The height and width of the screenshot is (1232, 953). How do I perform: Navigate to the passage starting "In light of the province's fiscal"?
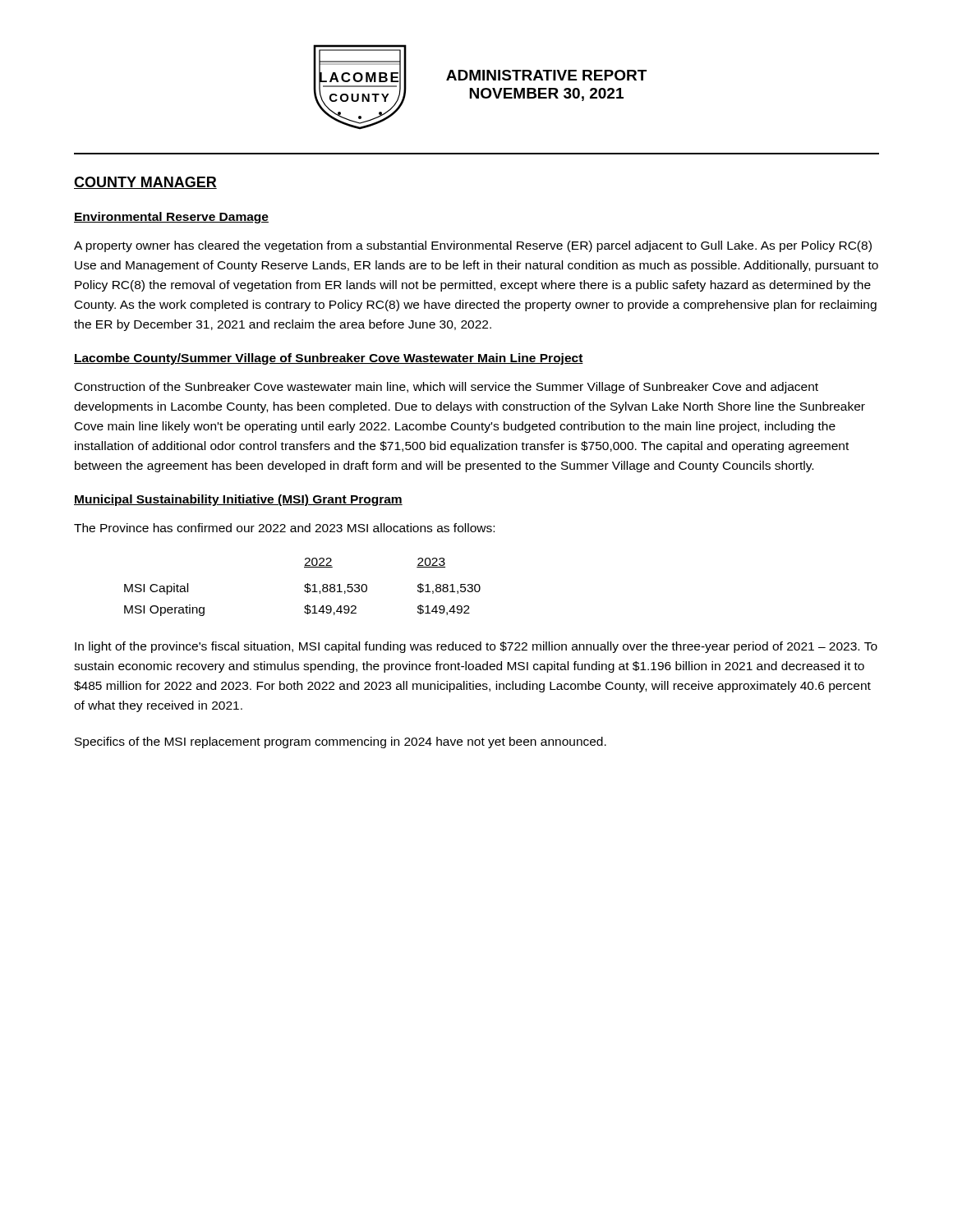[x=476, y=676]
